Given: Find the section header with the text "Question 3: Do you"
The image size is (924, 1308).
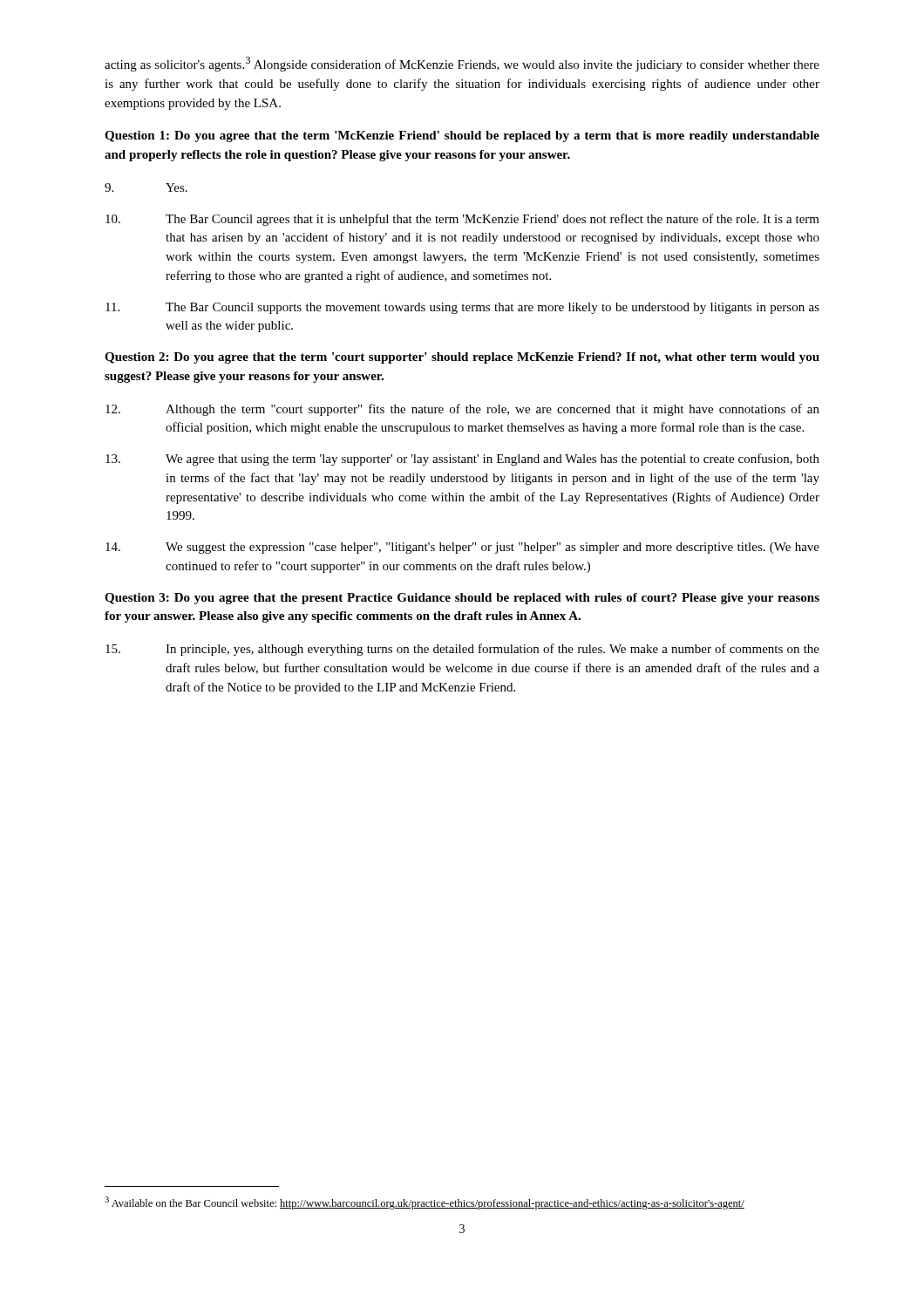Looking at the screenshot, I should 462,606.
